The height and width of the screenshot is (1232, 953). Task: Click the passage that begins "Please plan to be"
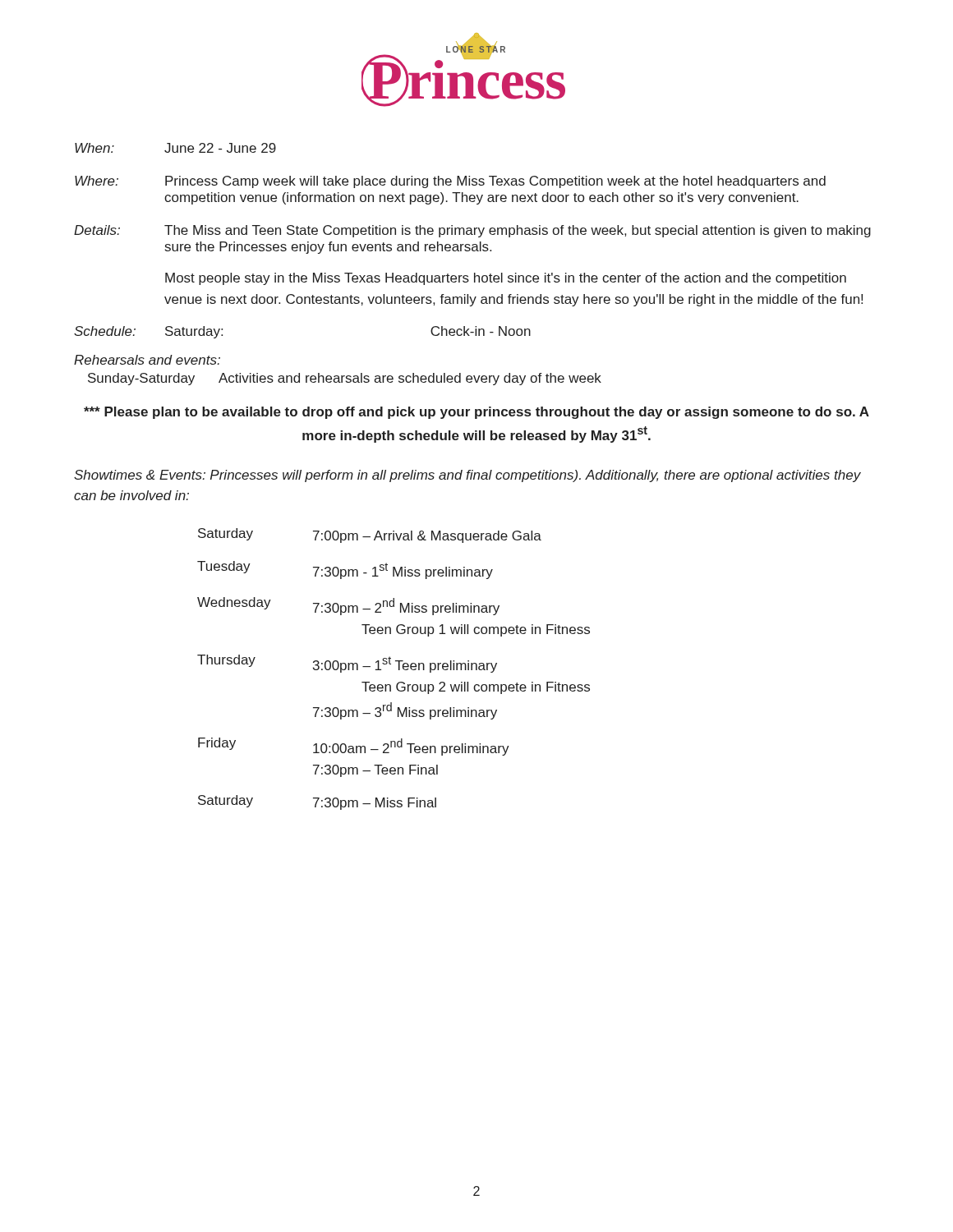click(476, 424)
